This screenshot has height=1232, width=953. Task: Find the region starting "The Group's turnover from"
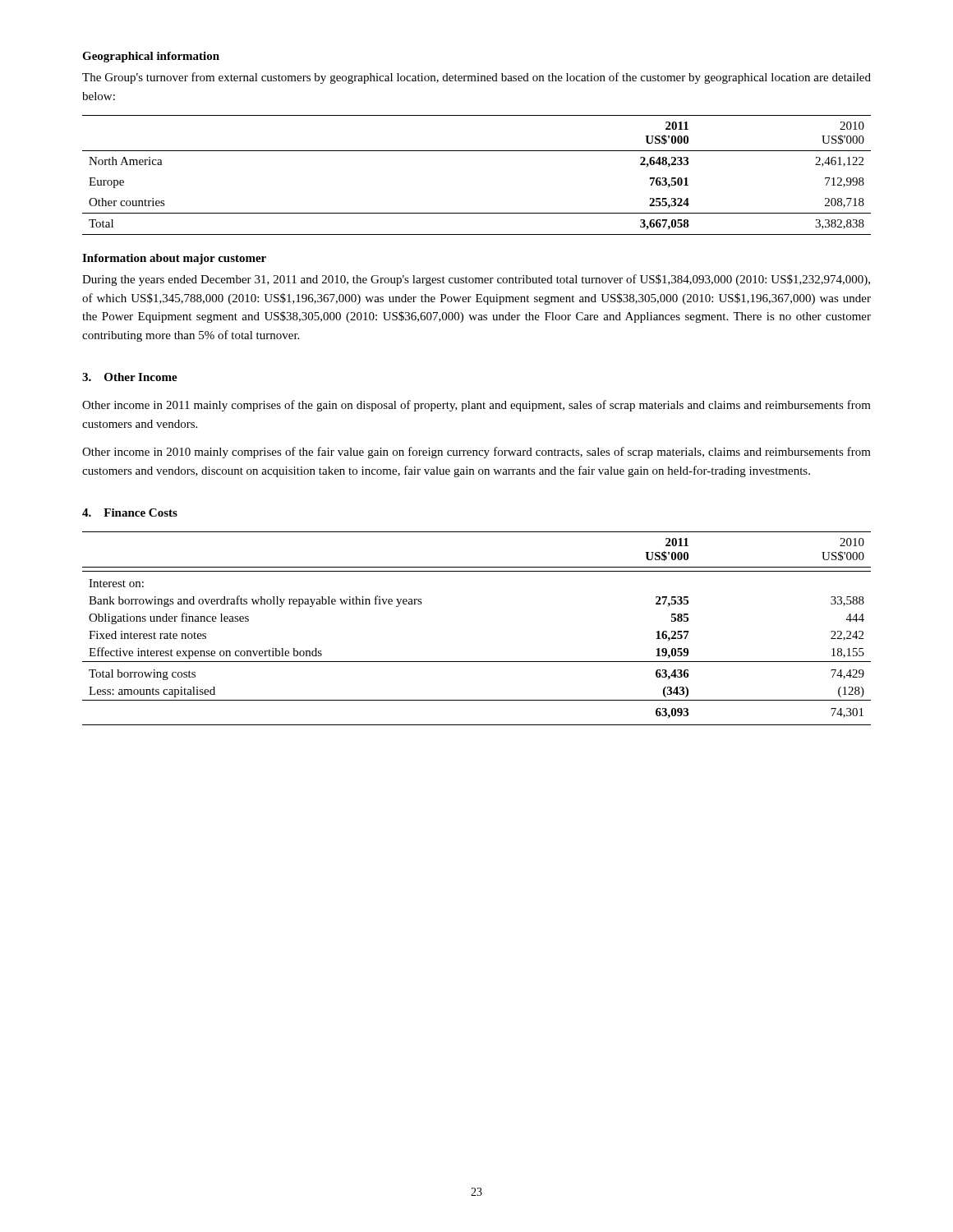tap(476, 86)
